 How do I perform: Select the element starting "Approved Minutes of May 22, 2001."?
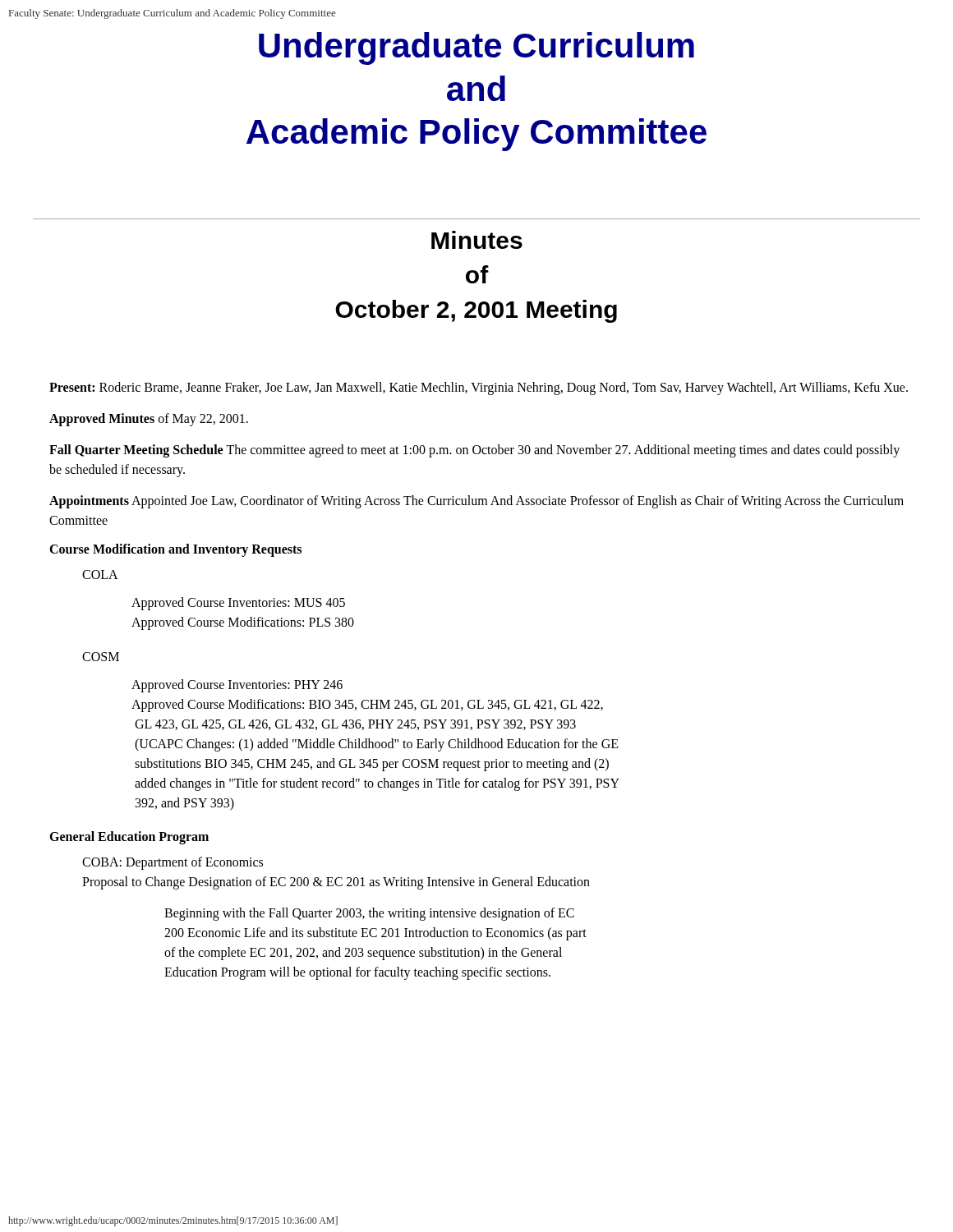pos(149,418)
